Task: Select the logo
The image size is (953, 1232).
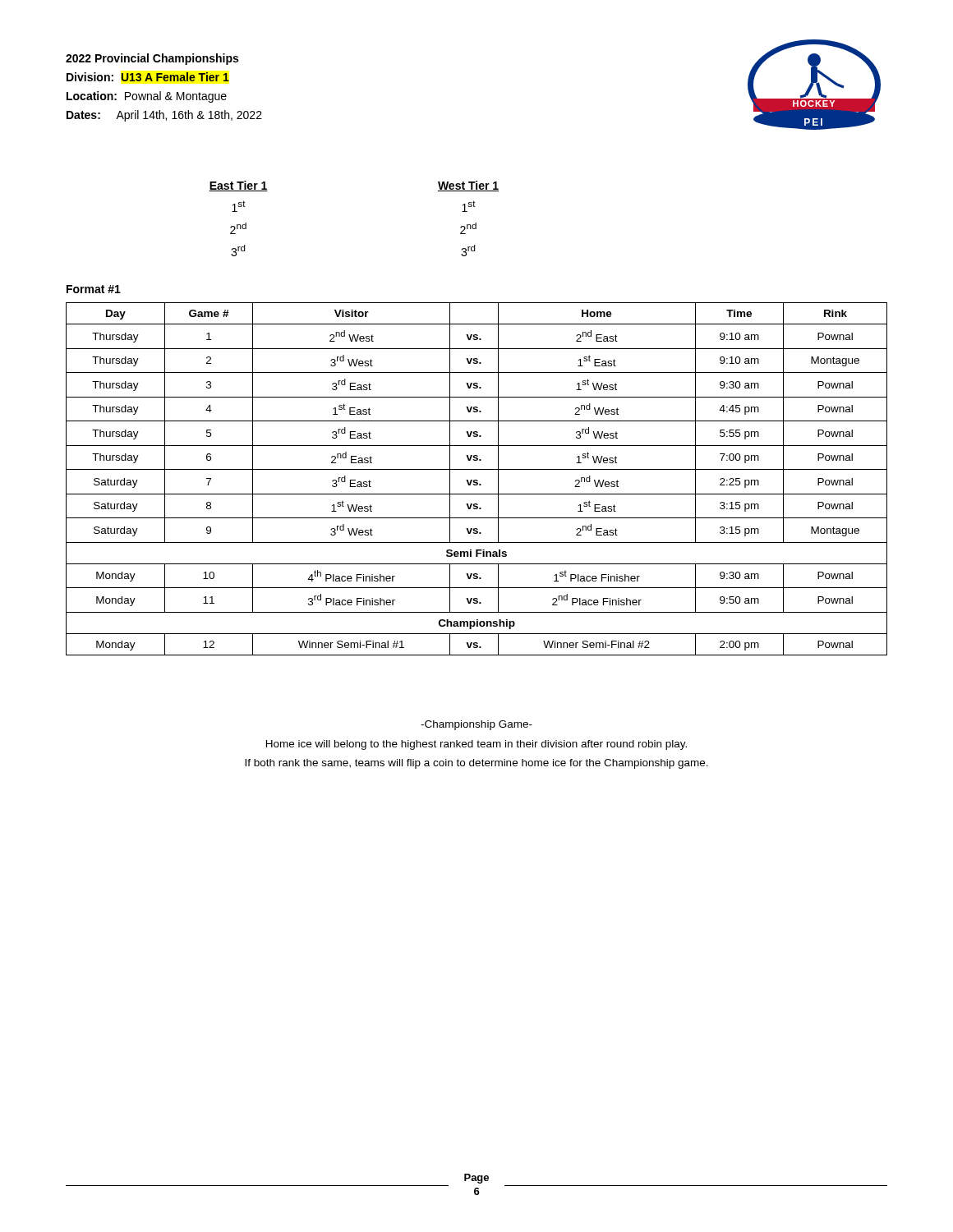Action: point(815,87)
